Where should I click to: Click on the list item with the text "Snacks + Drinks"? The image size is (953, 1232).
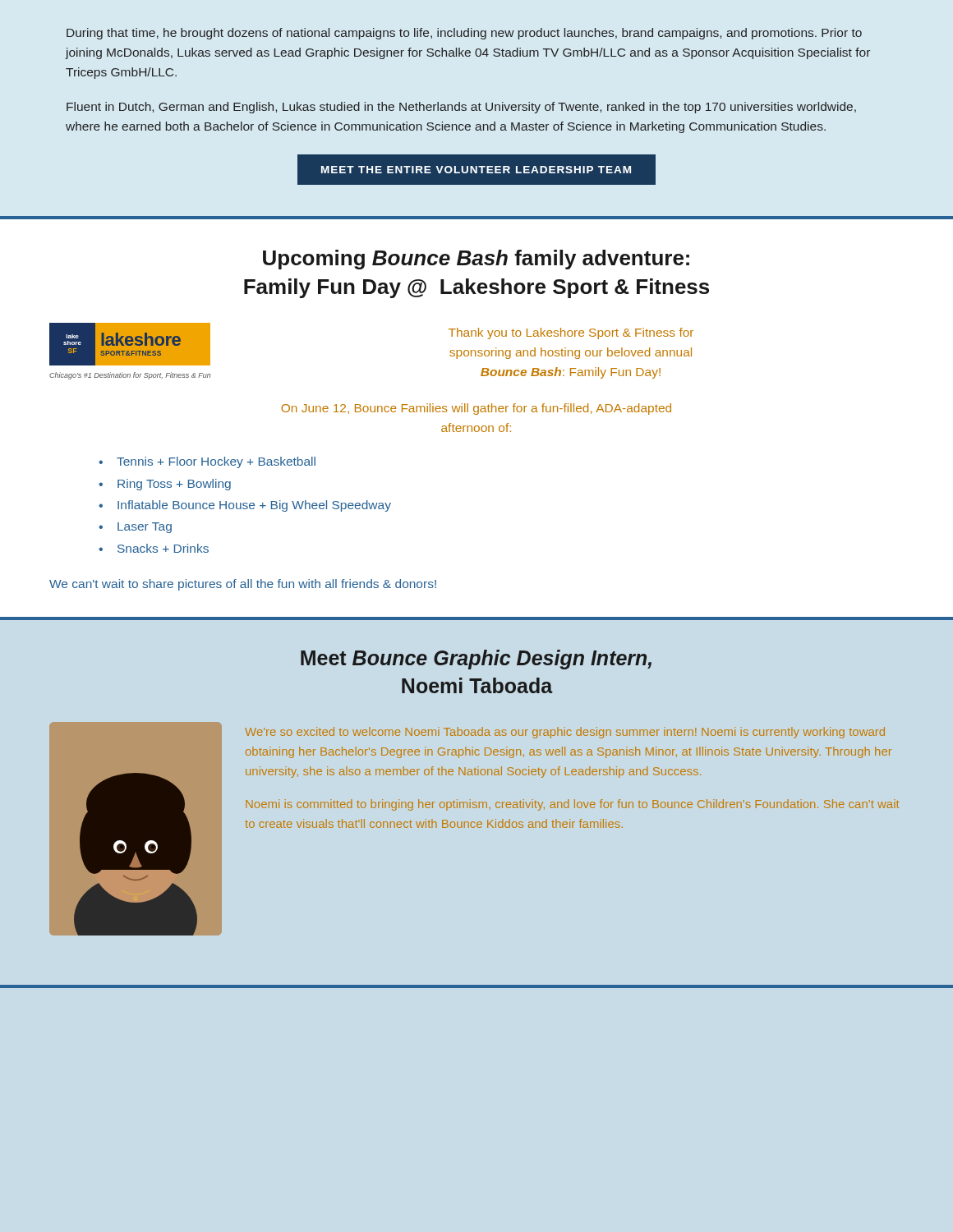(163, 548)
